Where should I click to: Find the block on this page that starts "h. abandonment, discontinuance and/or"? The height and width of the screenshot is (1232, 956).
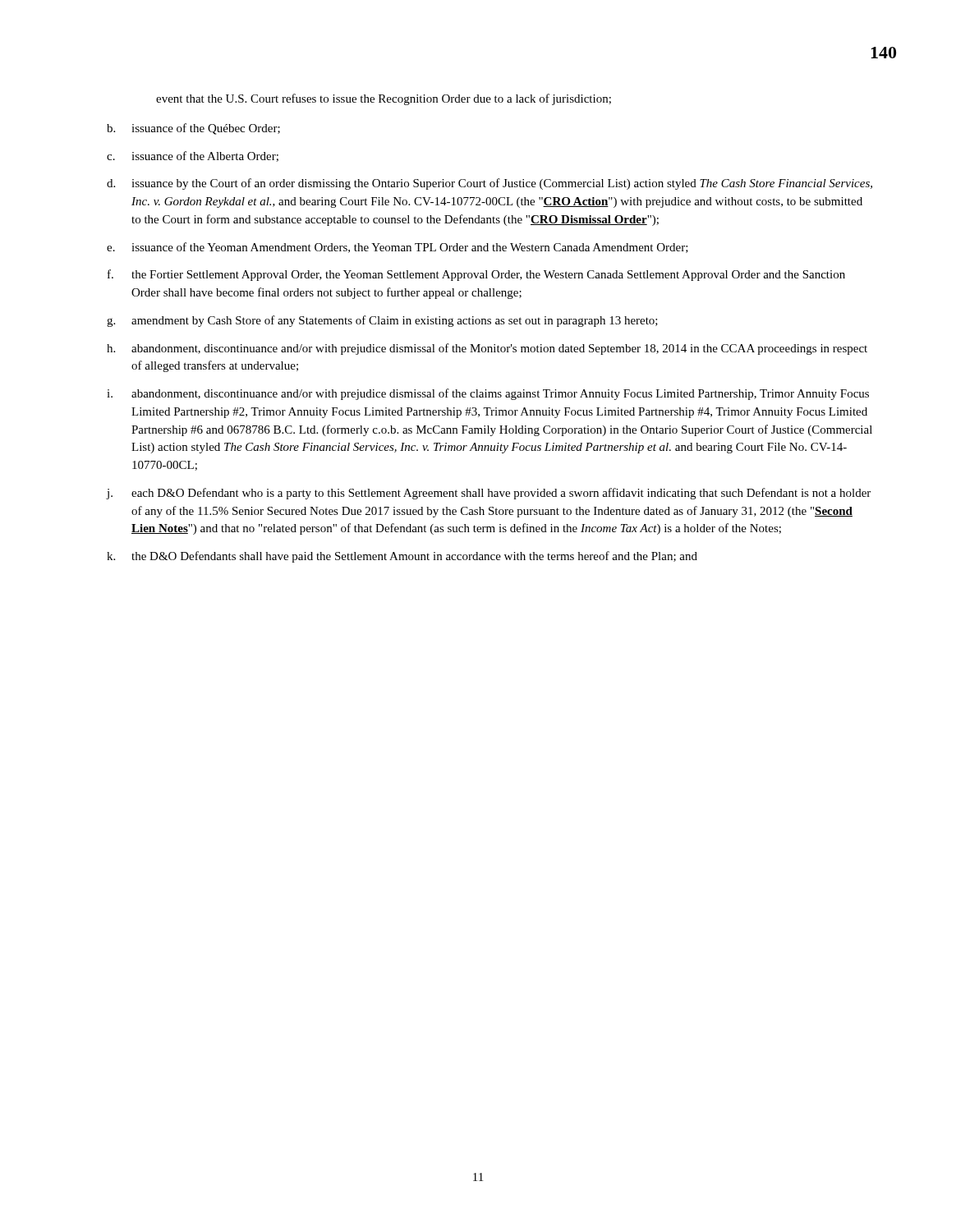pos(490,358)
